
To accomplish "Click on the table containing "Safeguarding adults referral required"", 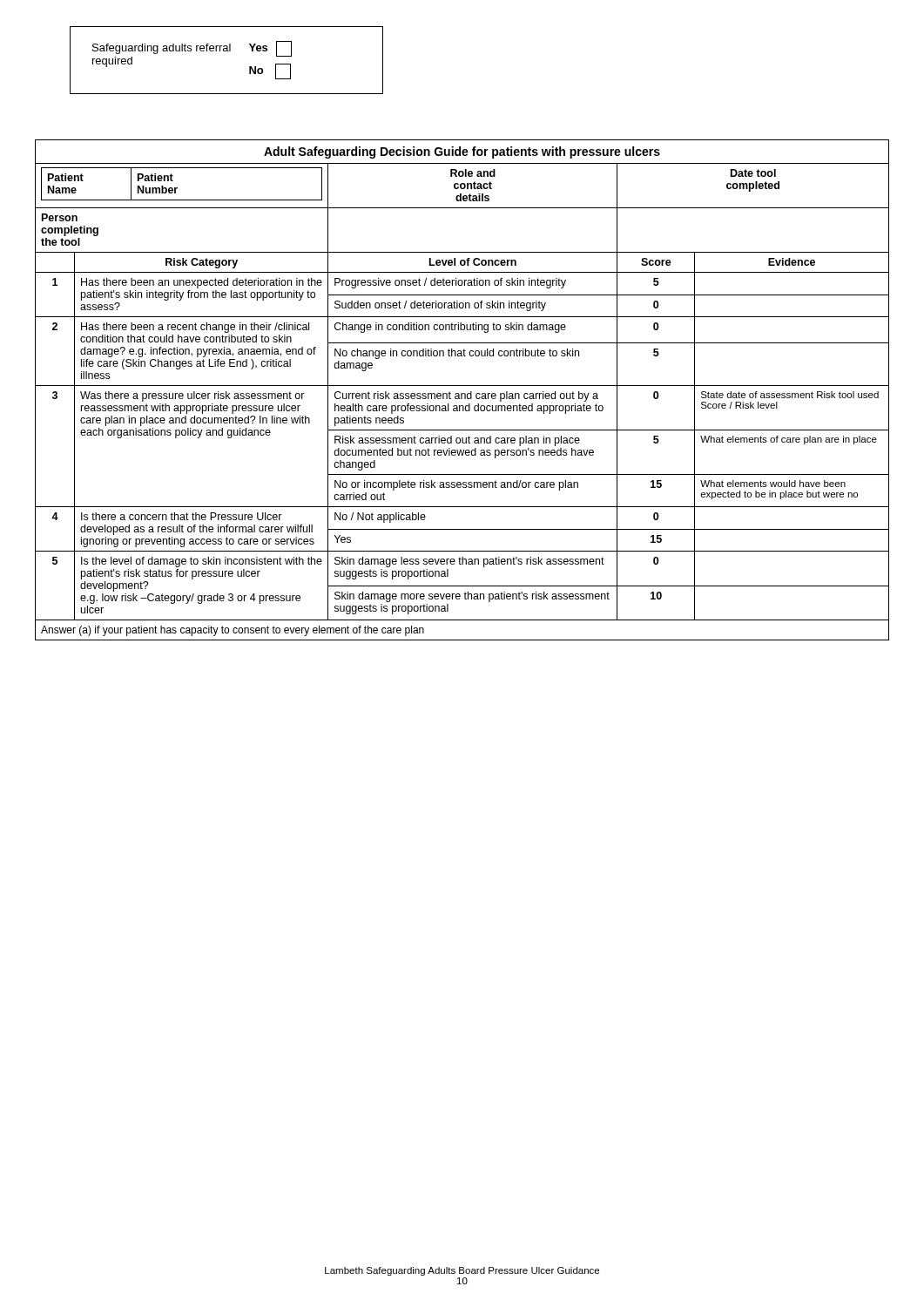I will coord(226,61).
